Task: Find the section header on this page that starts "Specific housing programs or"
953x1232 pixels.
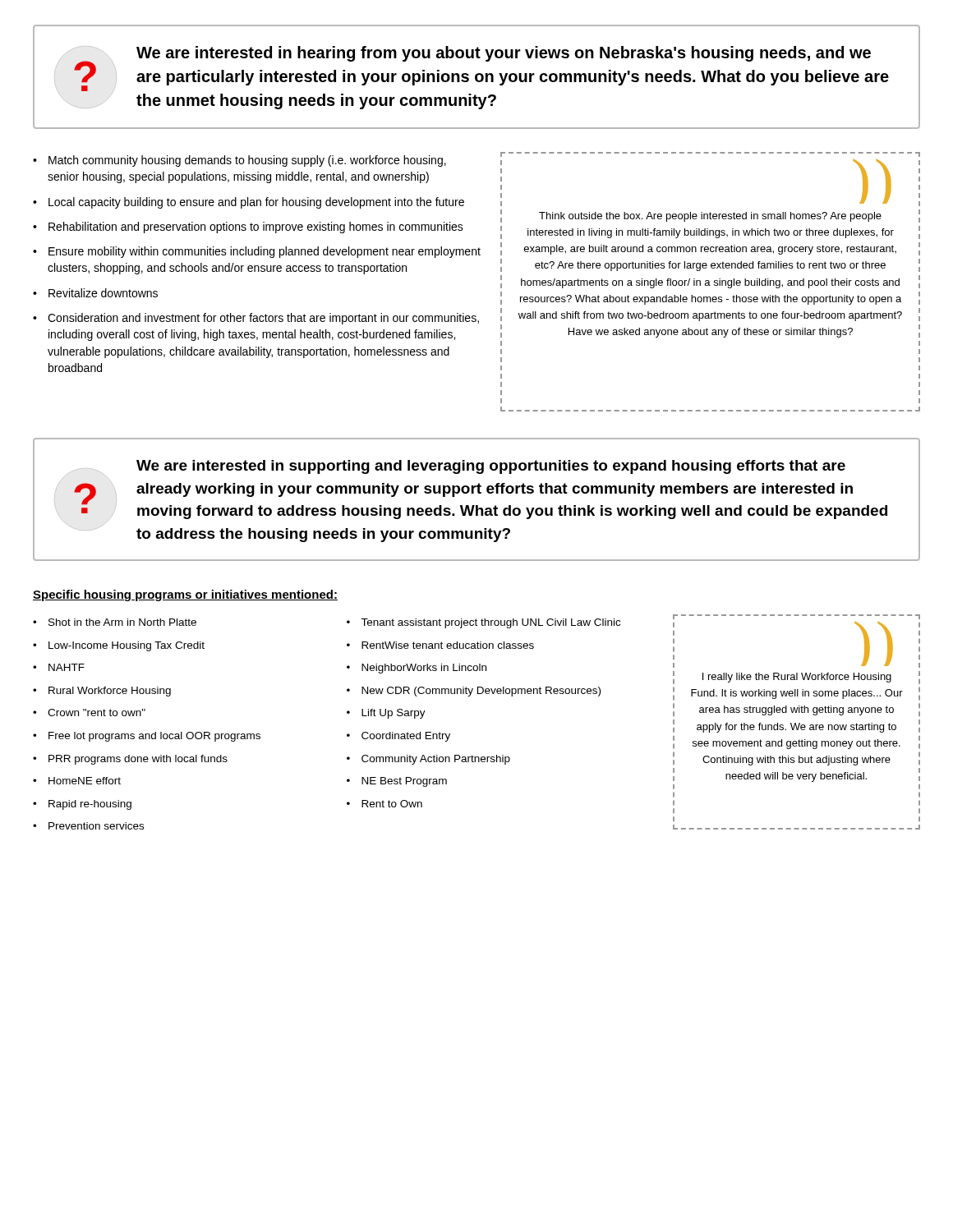Action: pyautogui.click(x=185, y=594)
